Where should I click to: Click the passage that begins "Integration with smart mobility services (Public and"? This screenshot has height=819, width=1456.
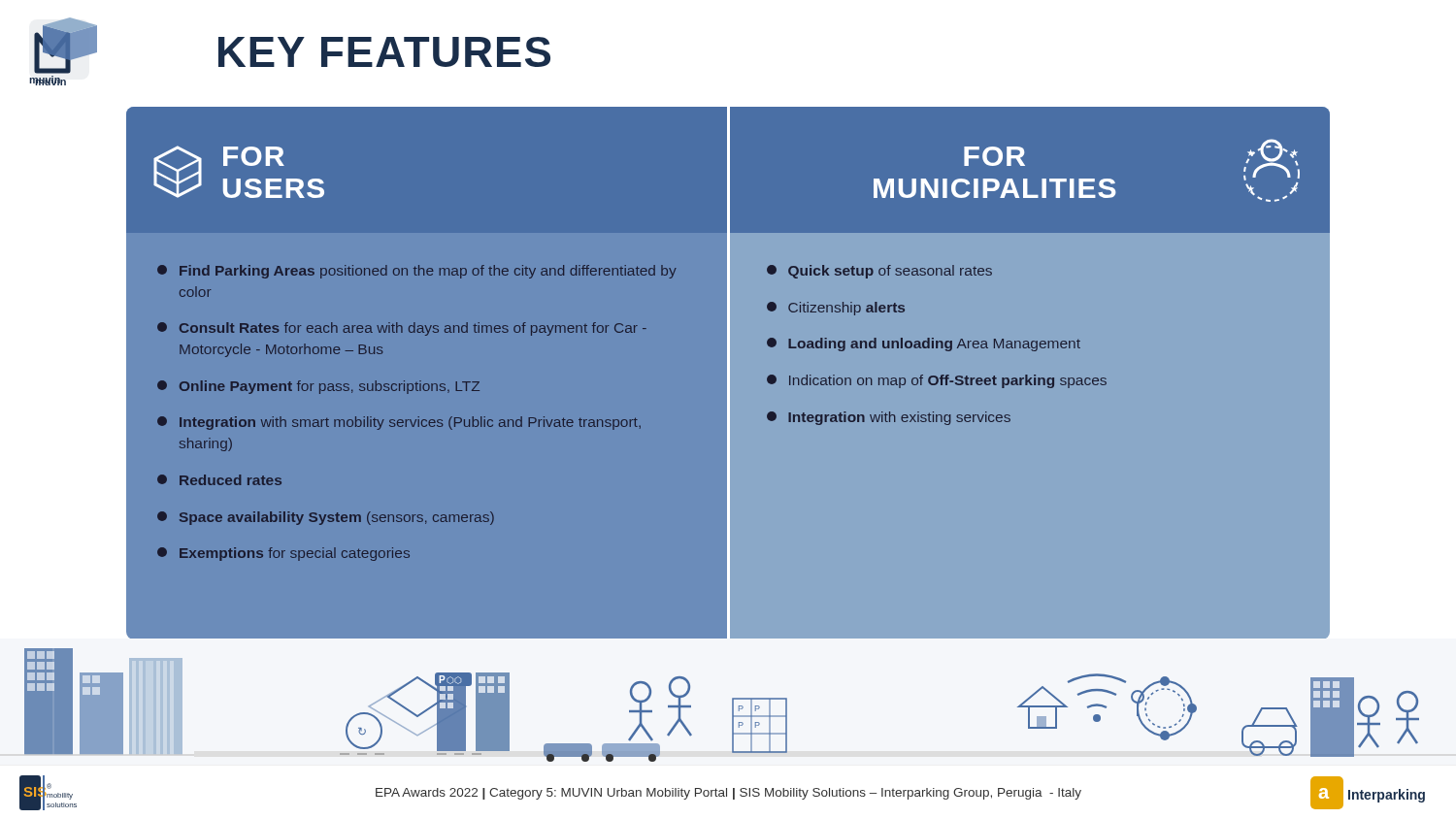[x=428, y=433]
